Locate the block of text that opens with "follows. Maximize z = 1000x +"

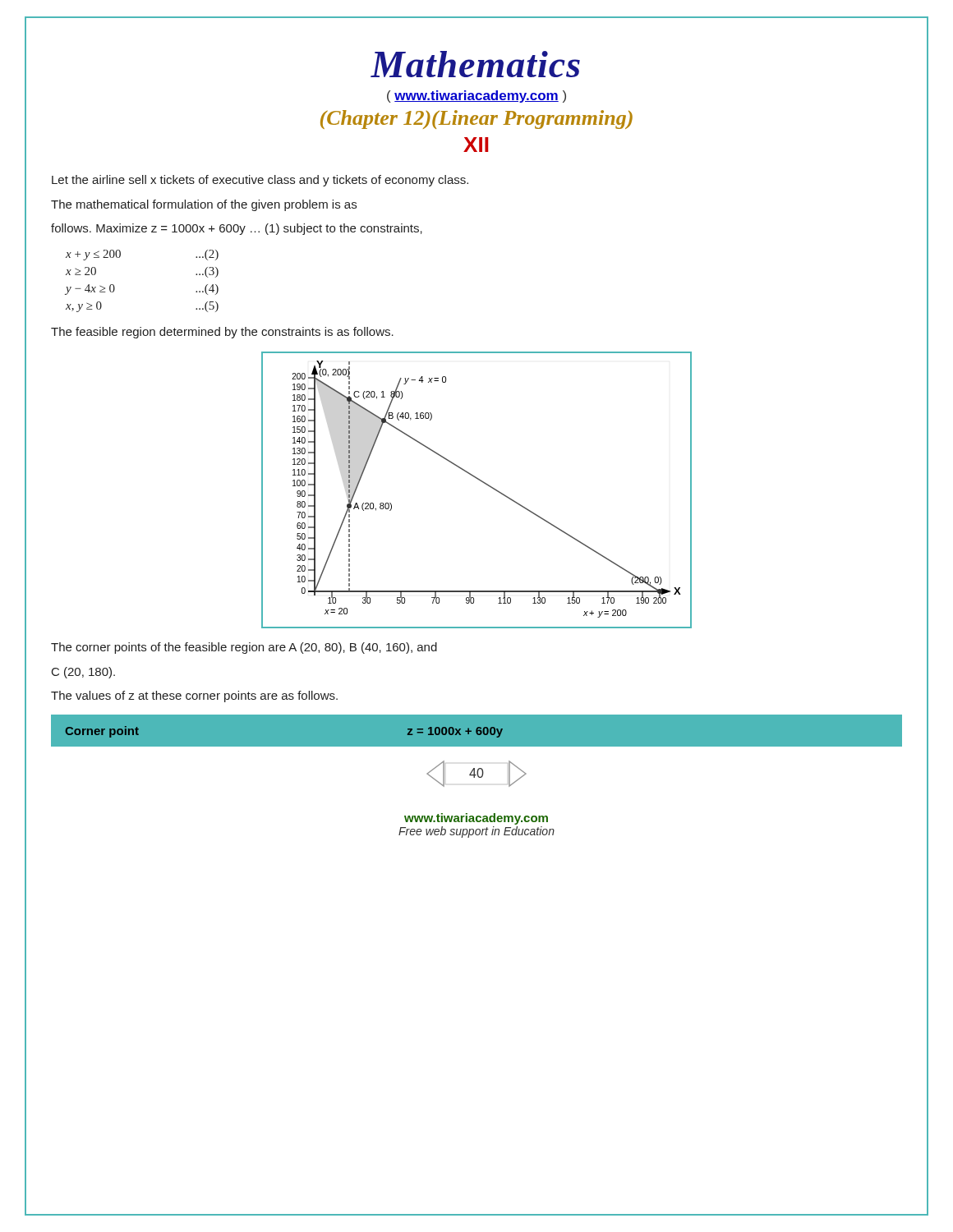pos(237,228)
